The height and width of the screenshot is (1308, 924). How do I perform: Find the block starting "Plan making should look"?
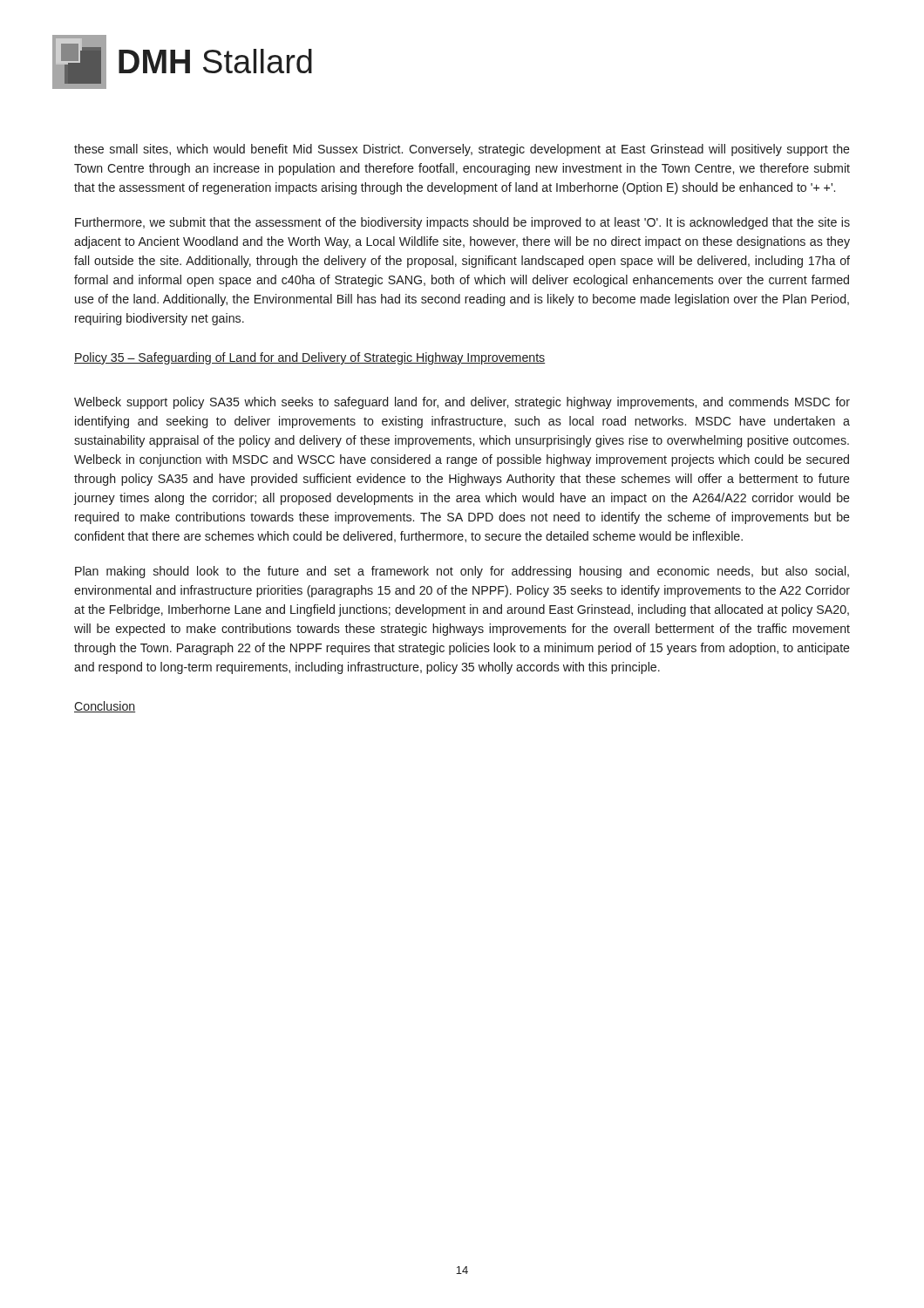tap(462, 619)
